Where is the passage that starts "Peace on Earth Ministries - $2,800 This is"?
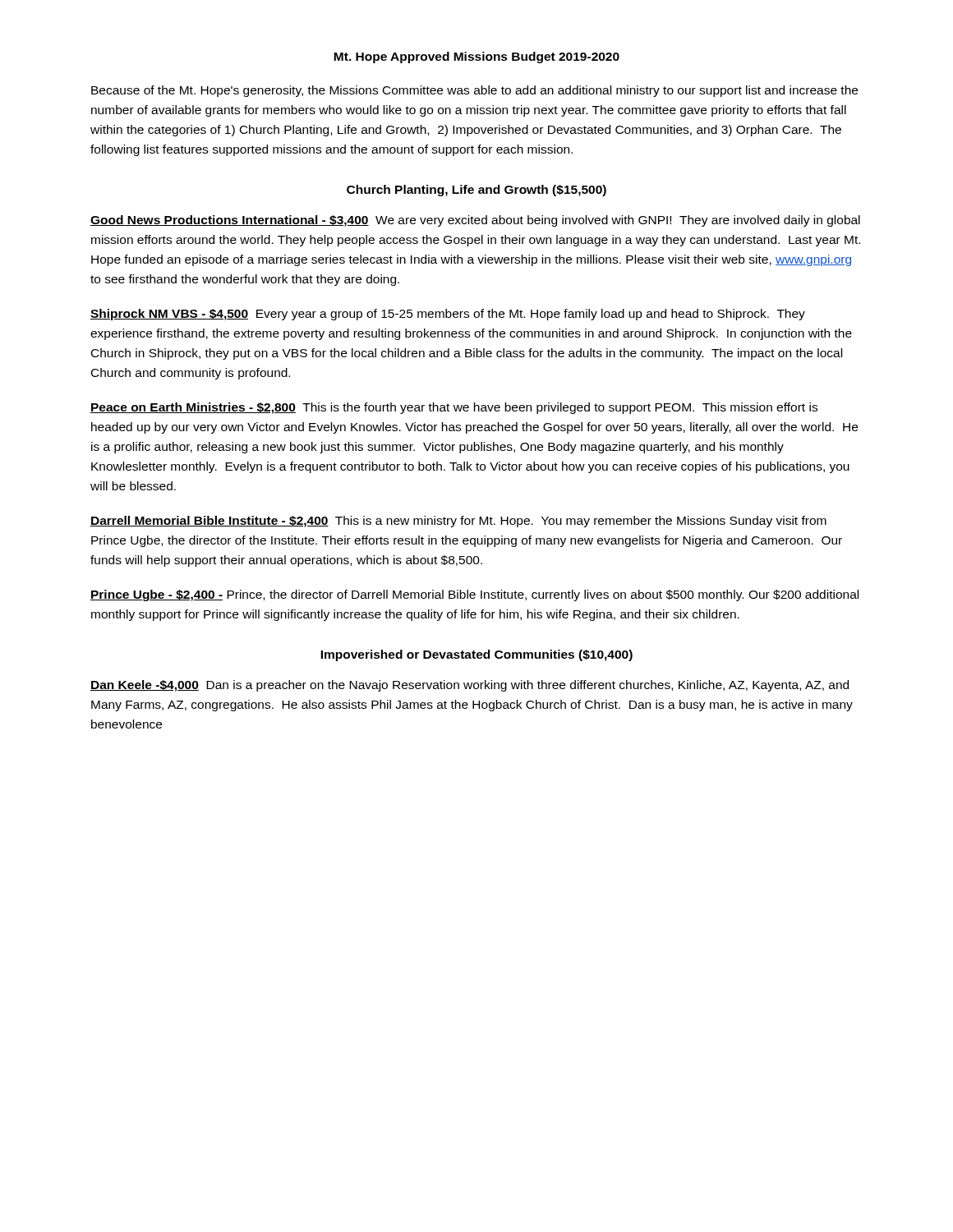The image size is (953, 1232). click(x=474, y=447)
